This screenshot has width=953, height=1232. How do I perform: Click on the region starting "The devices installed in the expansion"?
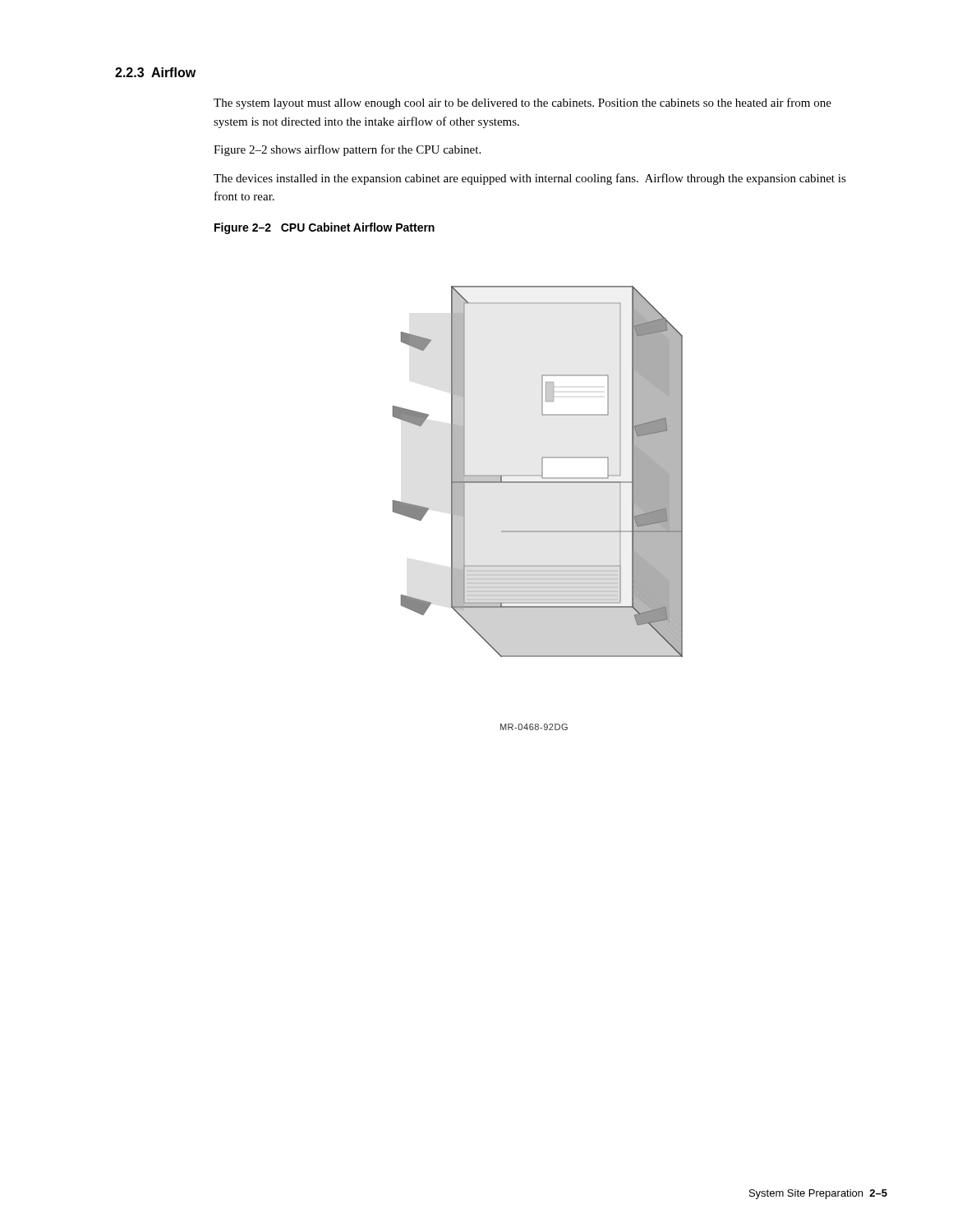point(530,187)
